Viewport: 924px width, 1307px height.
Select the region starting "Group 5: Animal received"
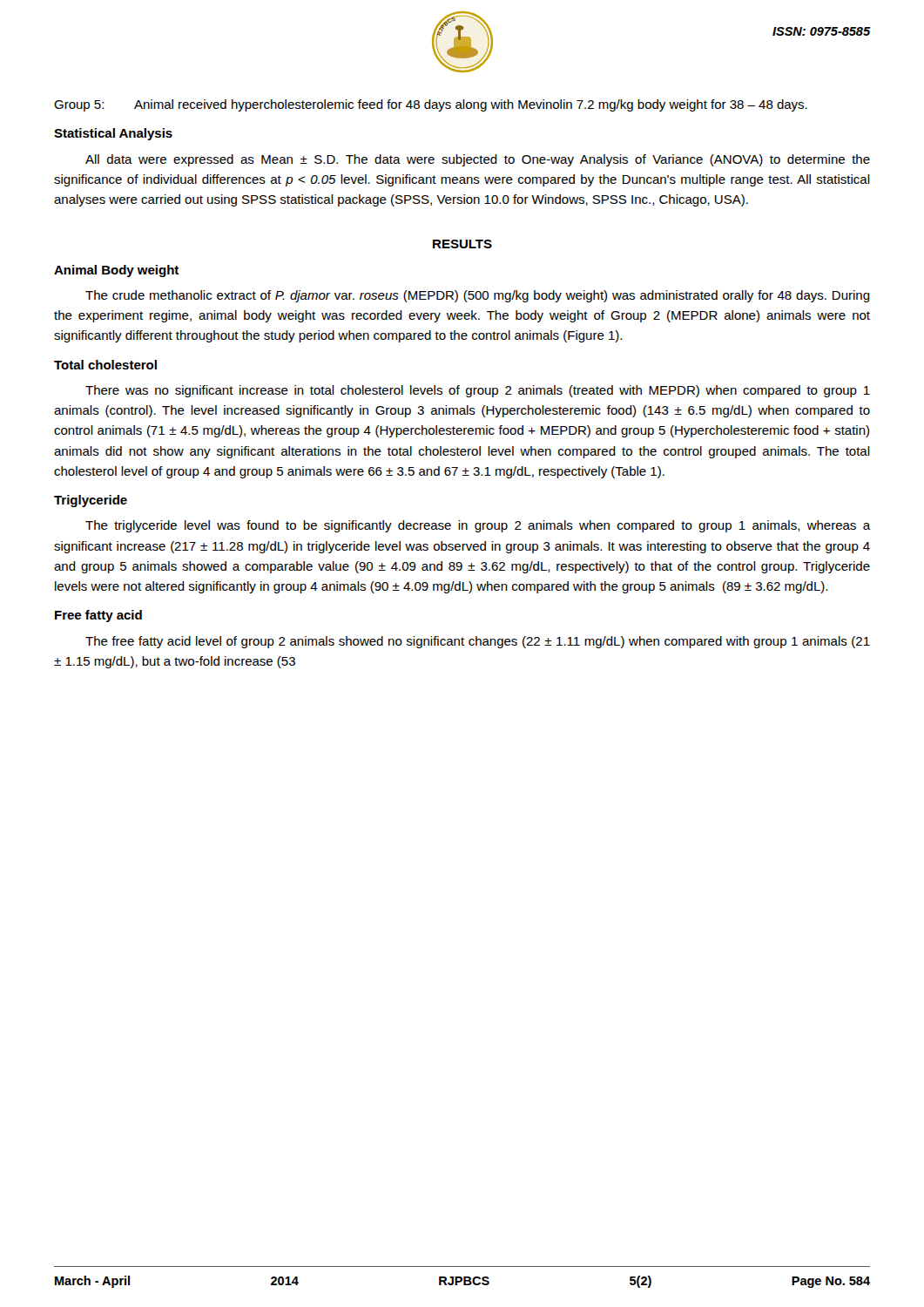click(462, 104)
